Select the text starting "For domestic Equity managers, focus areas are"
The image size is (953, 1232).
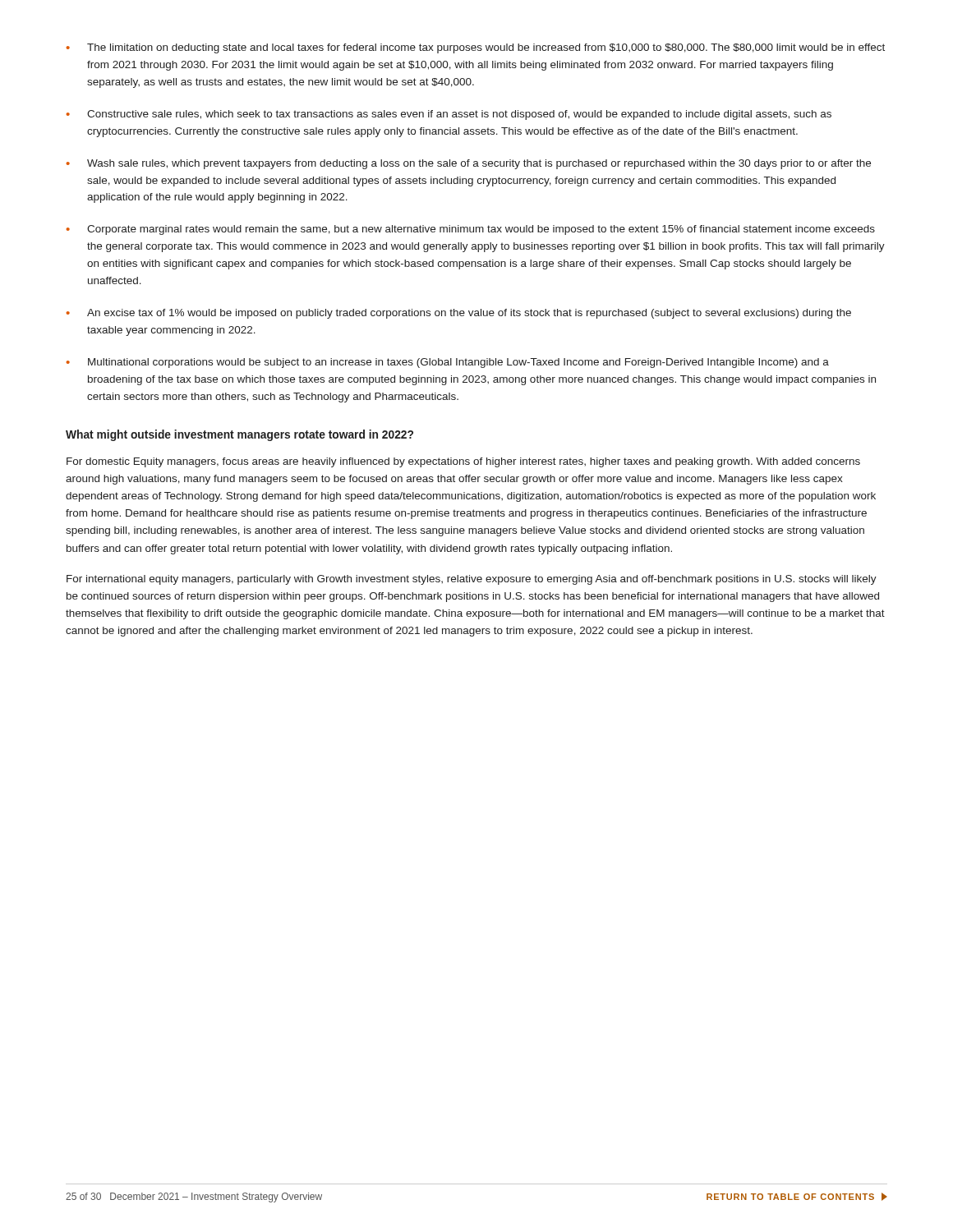tap(471, 504)
